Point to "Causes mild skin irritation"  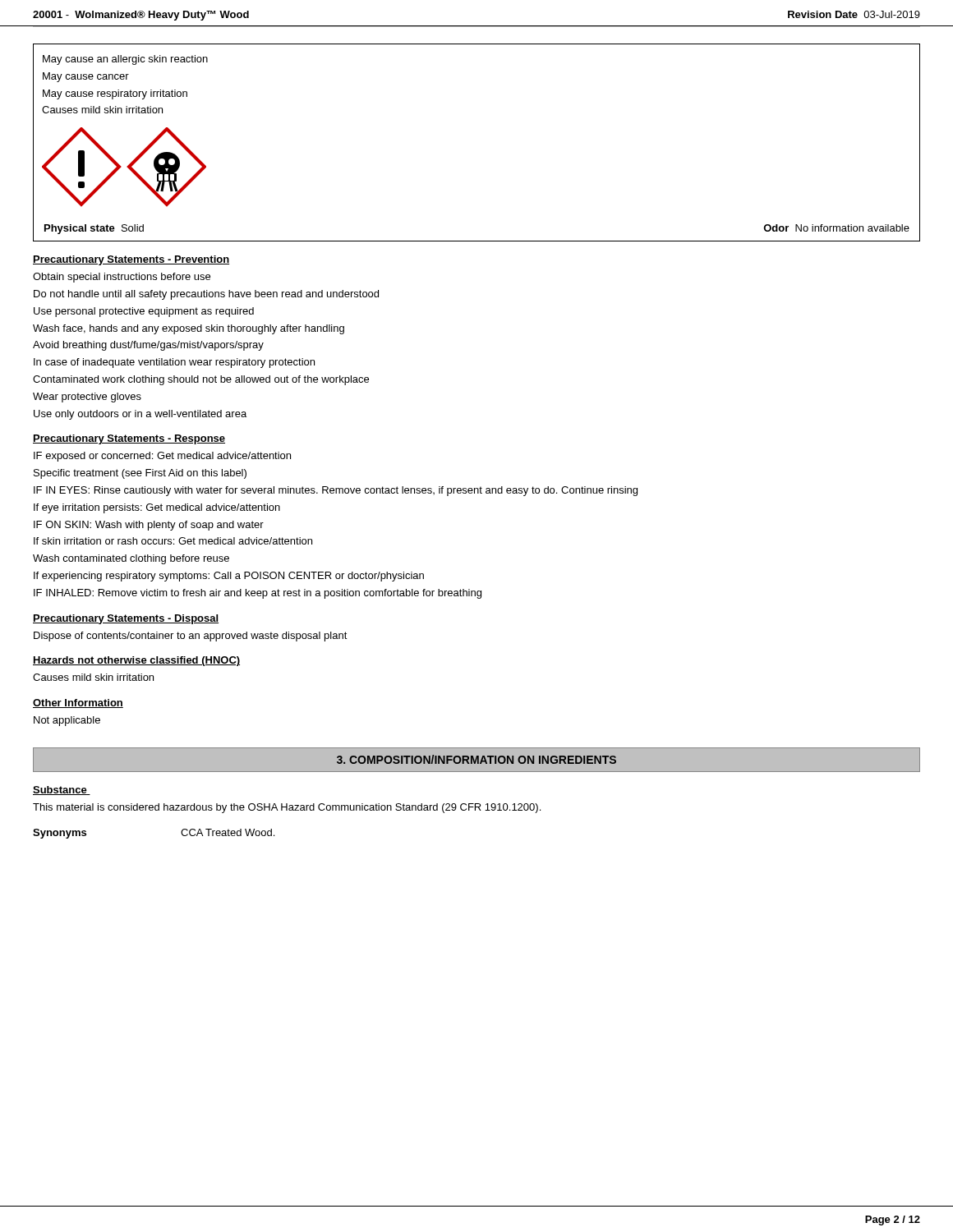click(94, 677)
